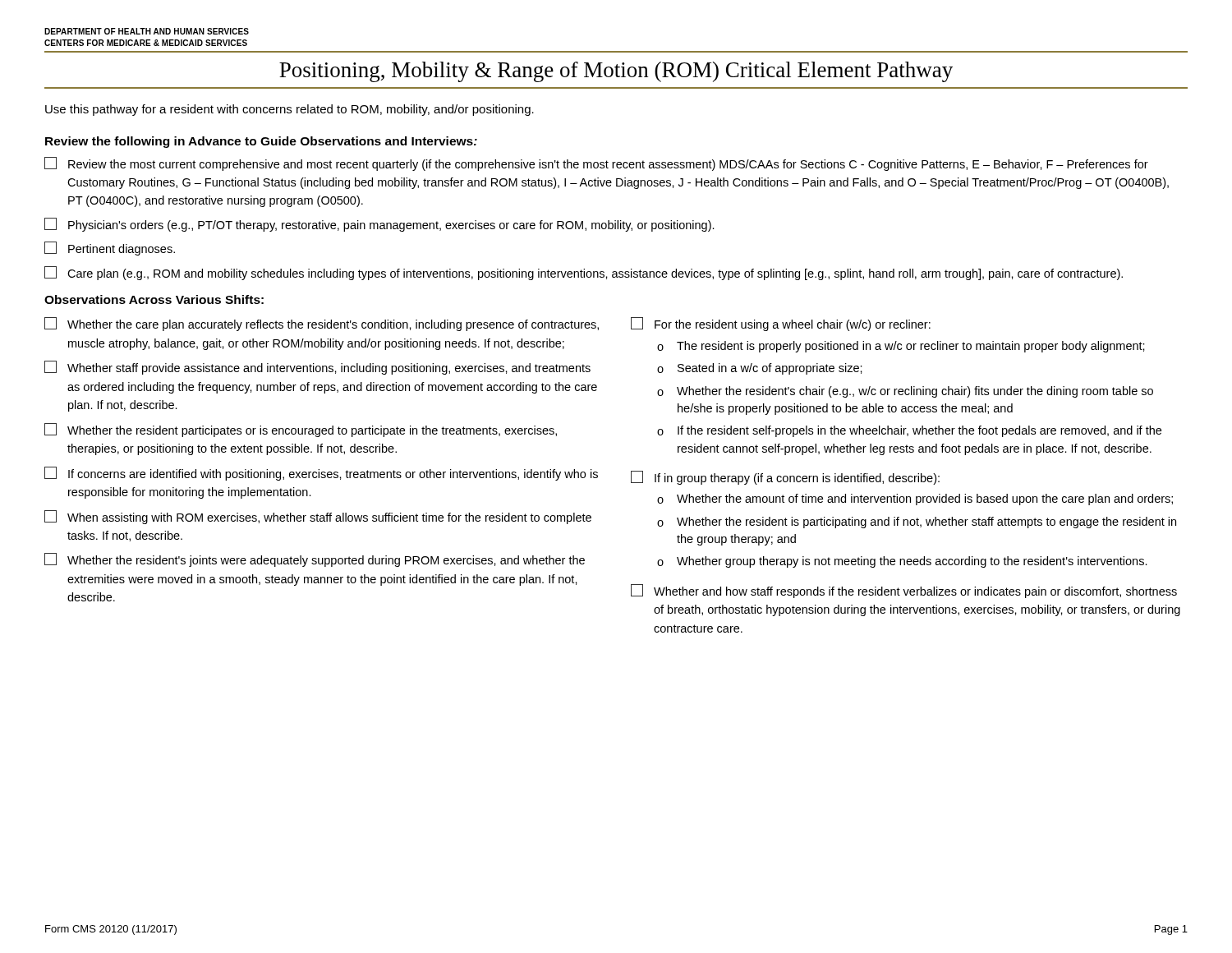Point to the passage starting "Positioning, Mobility & Range of Motion"
The height and width of the screenshot is (953, 1232).
[x=616, y=70]
